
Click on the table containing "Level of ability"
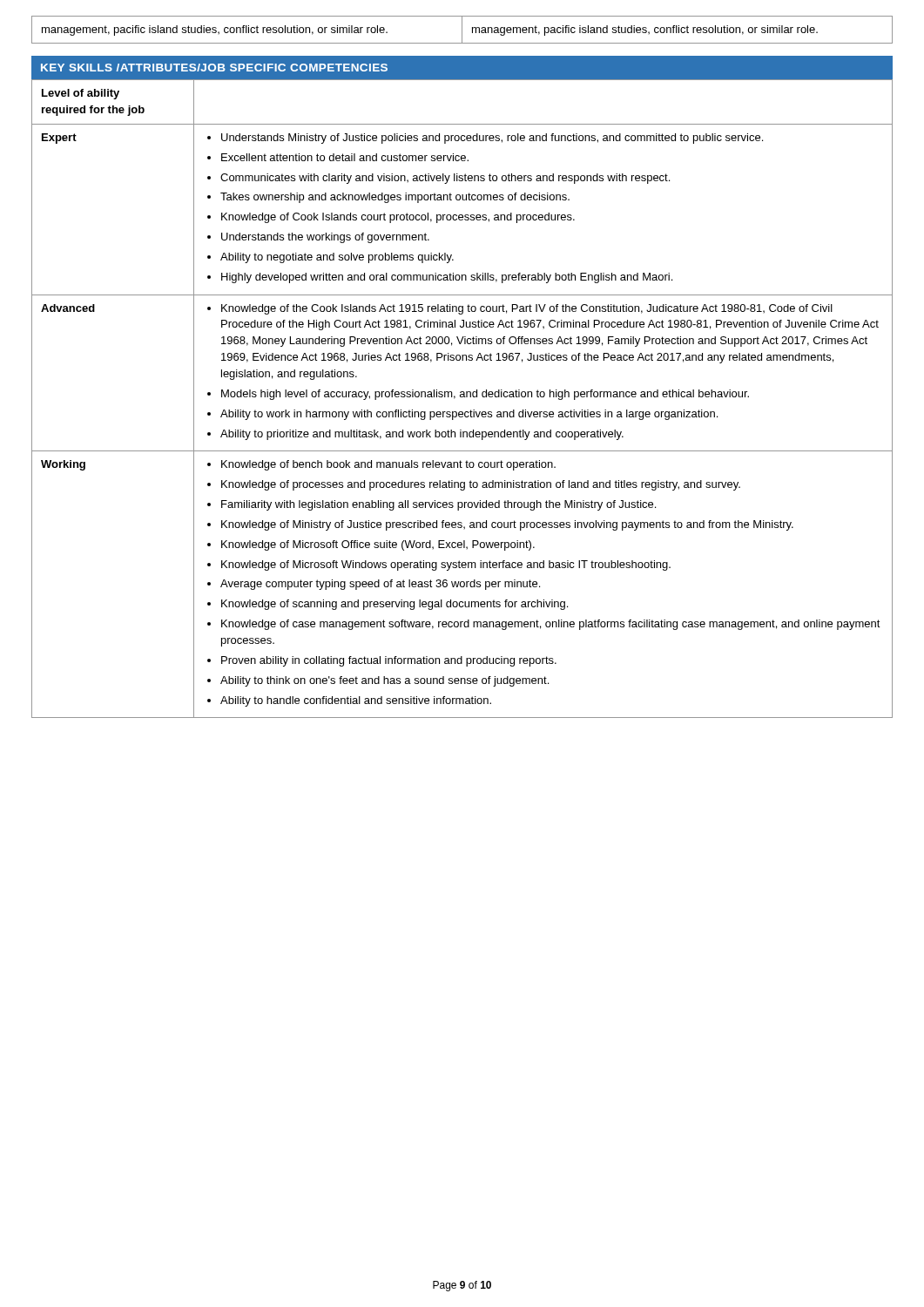click(x=462, y=399)
